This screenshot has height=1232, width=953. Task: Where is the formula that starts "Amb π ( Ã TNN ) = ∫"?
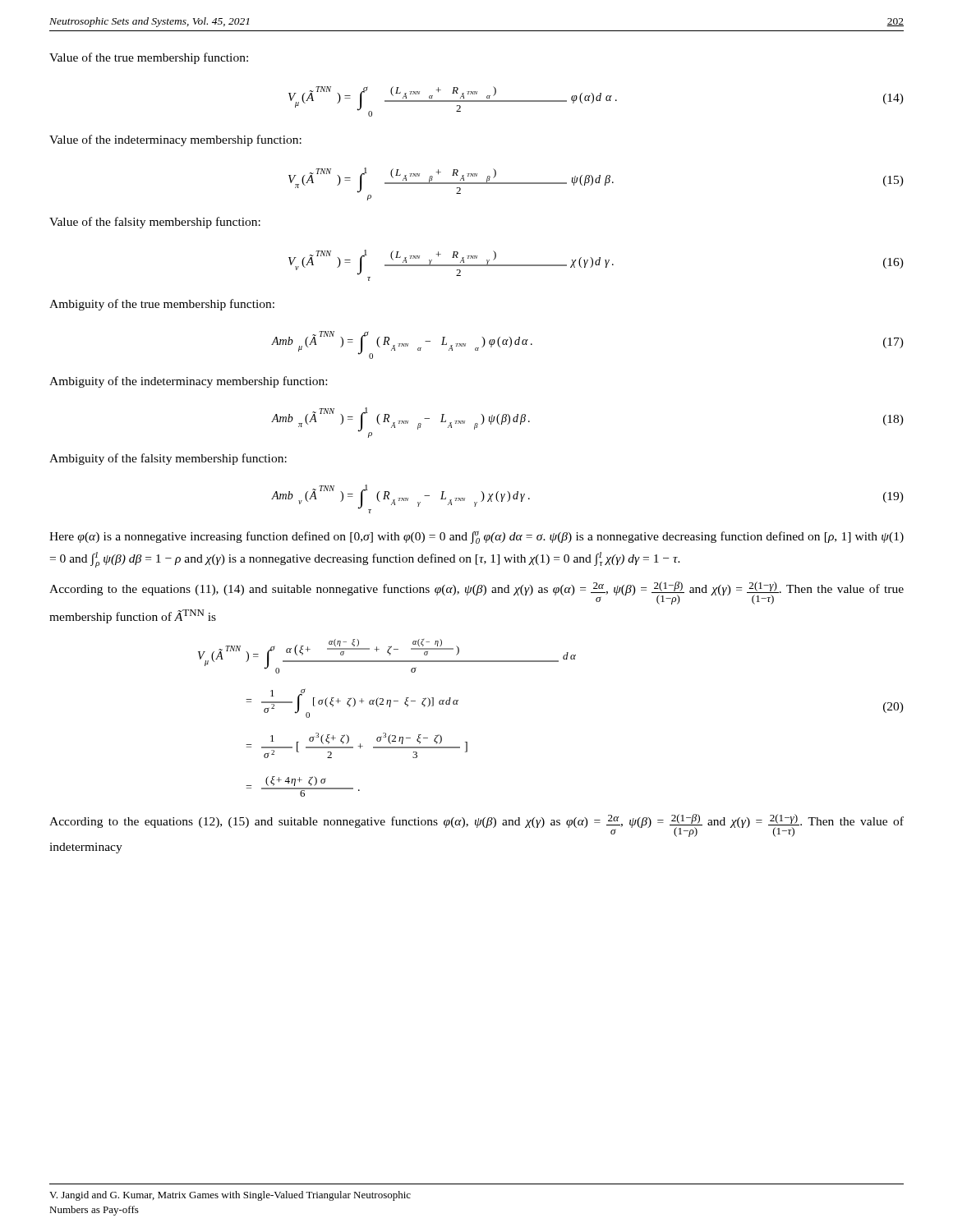point(476,419)
